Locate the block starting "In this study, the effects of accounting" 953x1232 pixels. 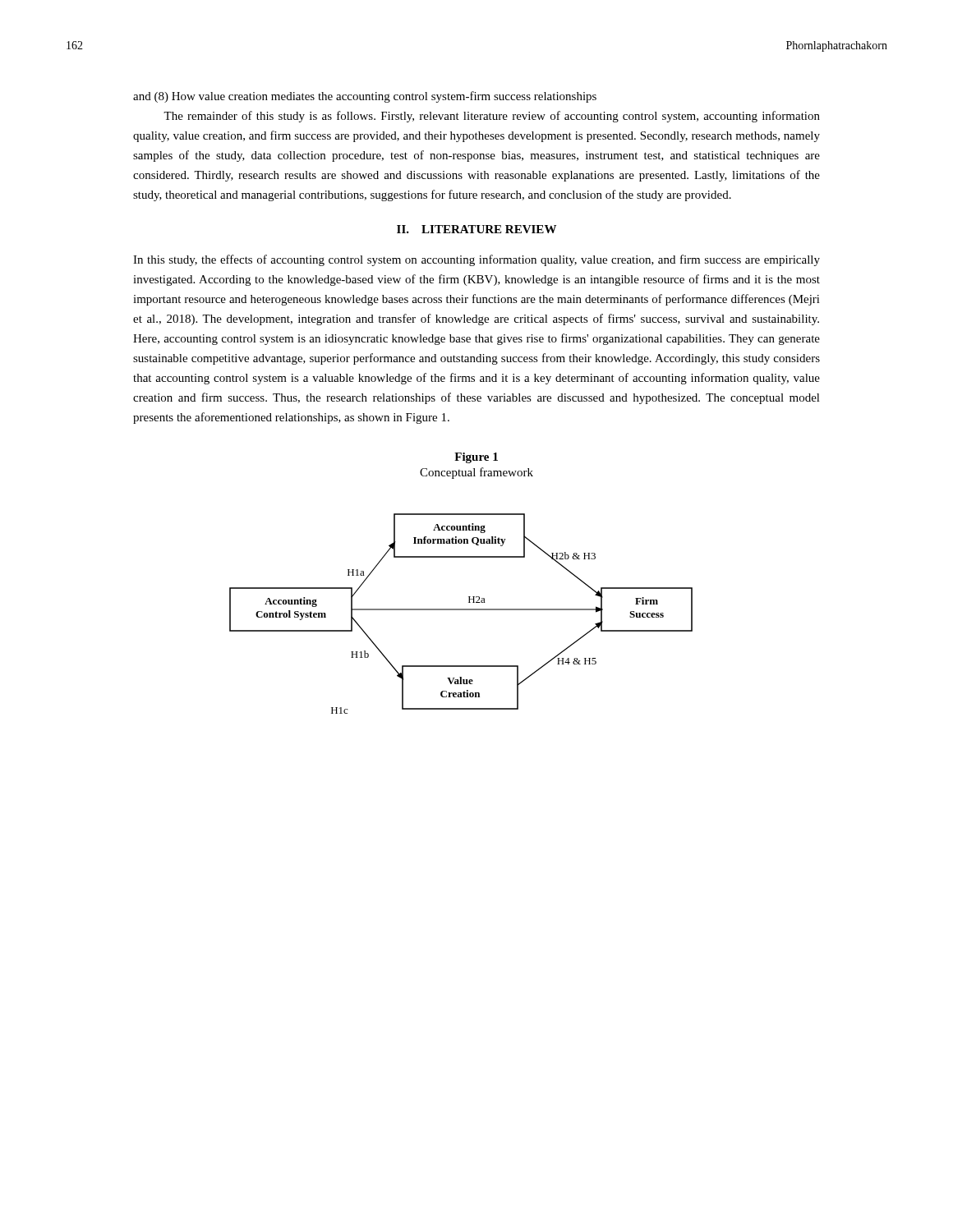(x=476, y=338)
